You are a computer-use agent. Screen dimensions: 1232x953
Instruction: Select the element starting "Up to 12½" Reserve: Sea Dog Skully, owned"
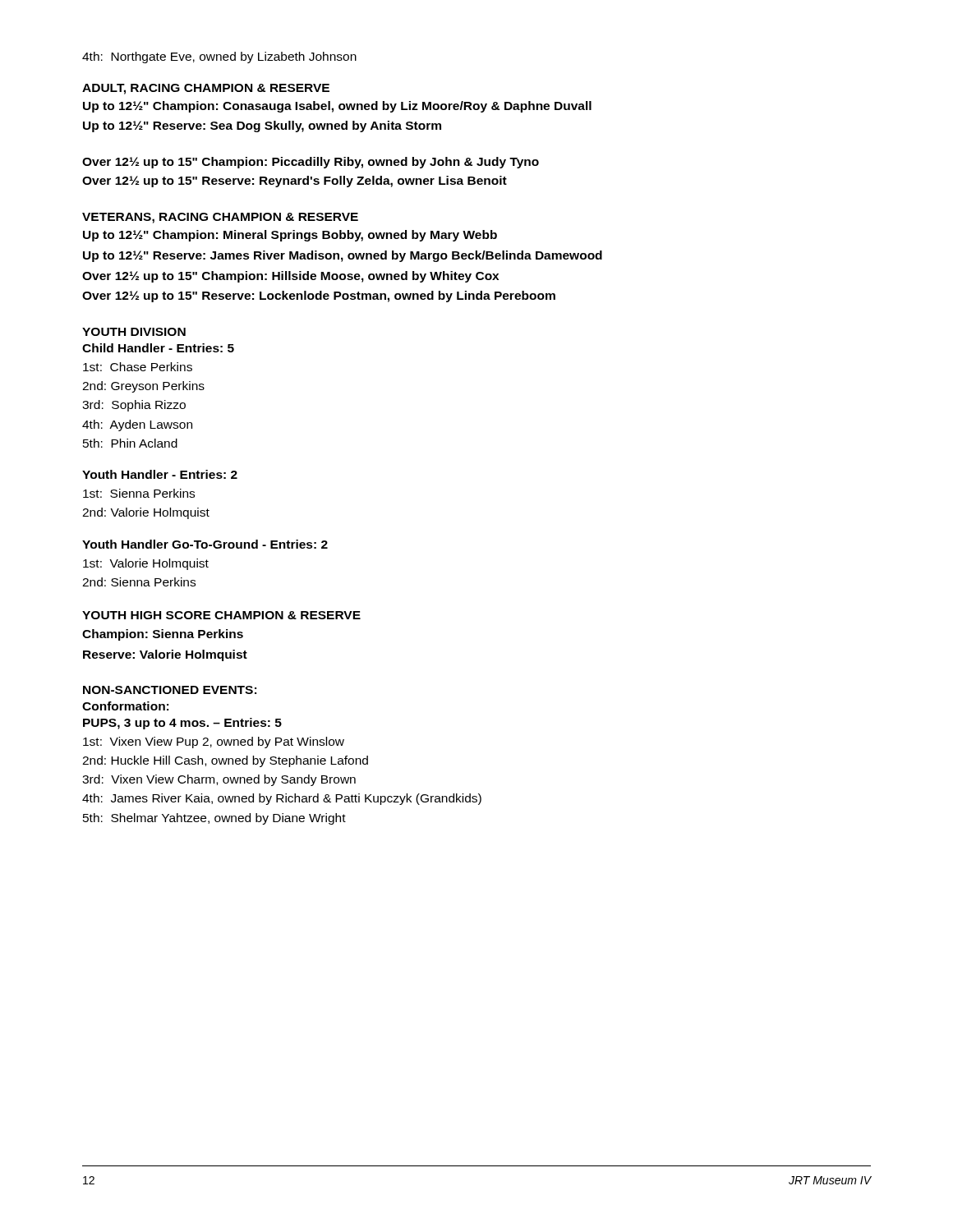coord(262,126)
